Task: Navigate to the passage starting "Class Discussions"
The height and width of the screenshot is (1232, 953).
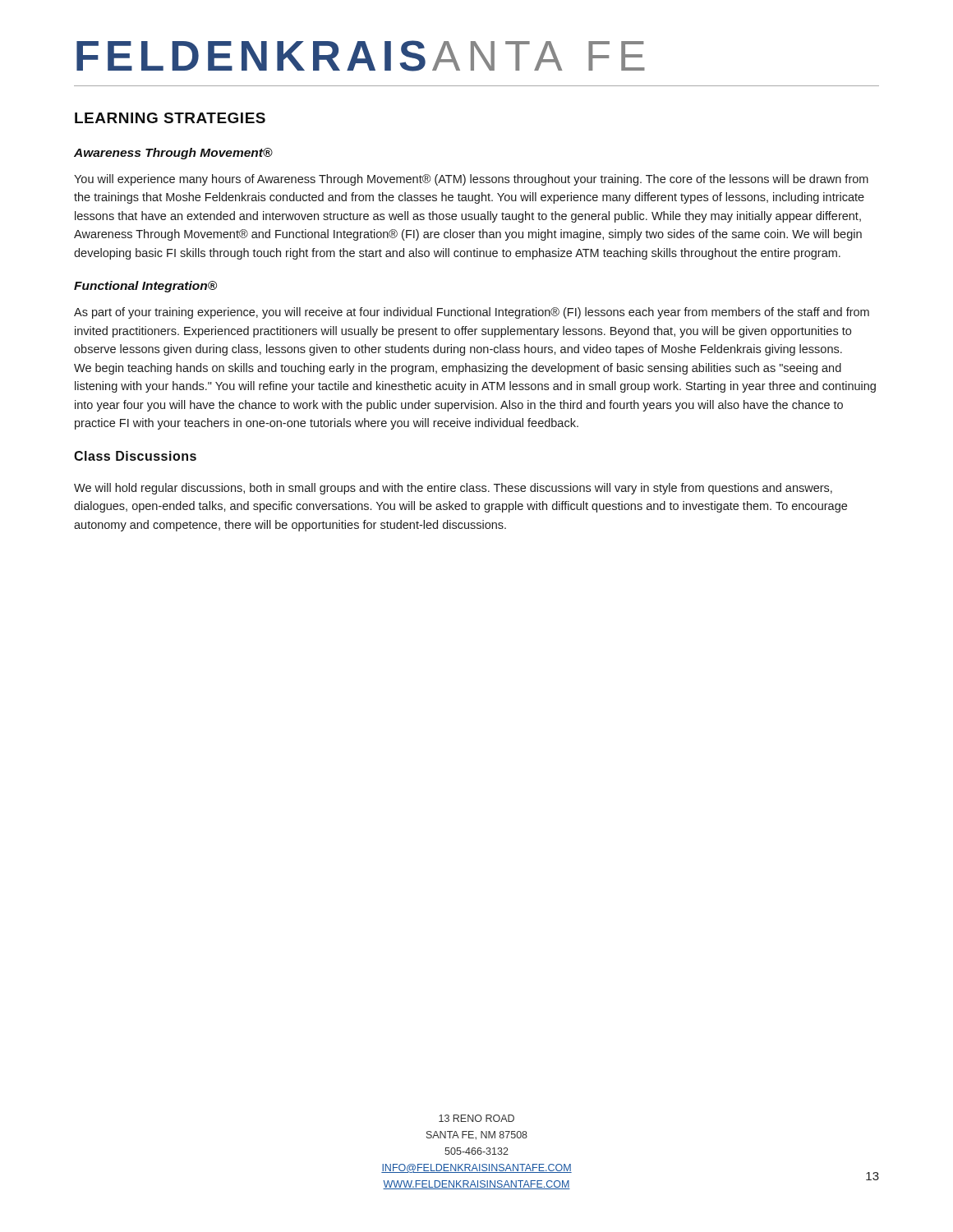Action: [136, 456]
